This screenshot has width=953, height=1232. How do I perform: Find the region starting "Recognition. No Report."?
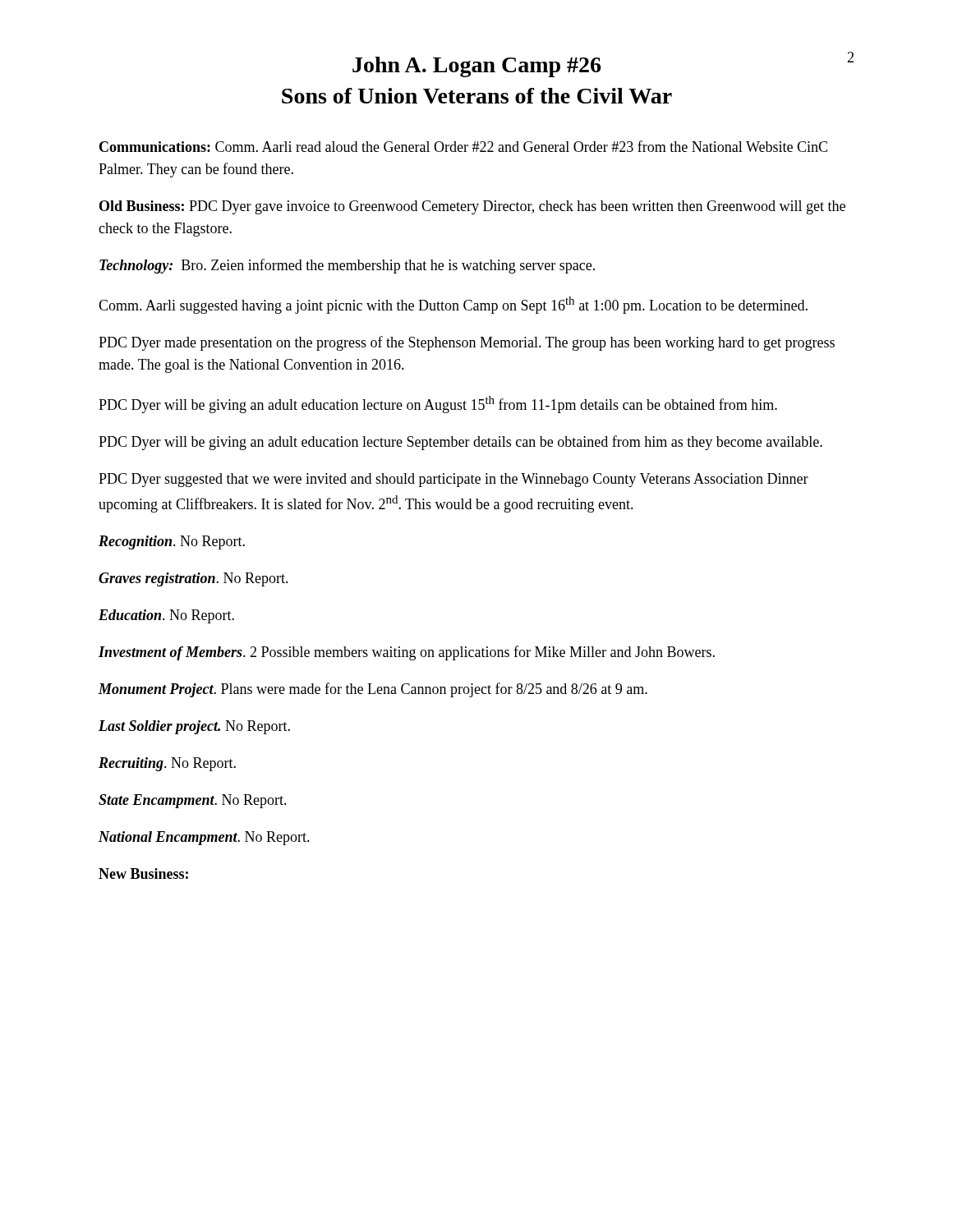(x=172, y=542)
